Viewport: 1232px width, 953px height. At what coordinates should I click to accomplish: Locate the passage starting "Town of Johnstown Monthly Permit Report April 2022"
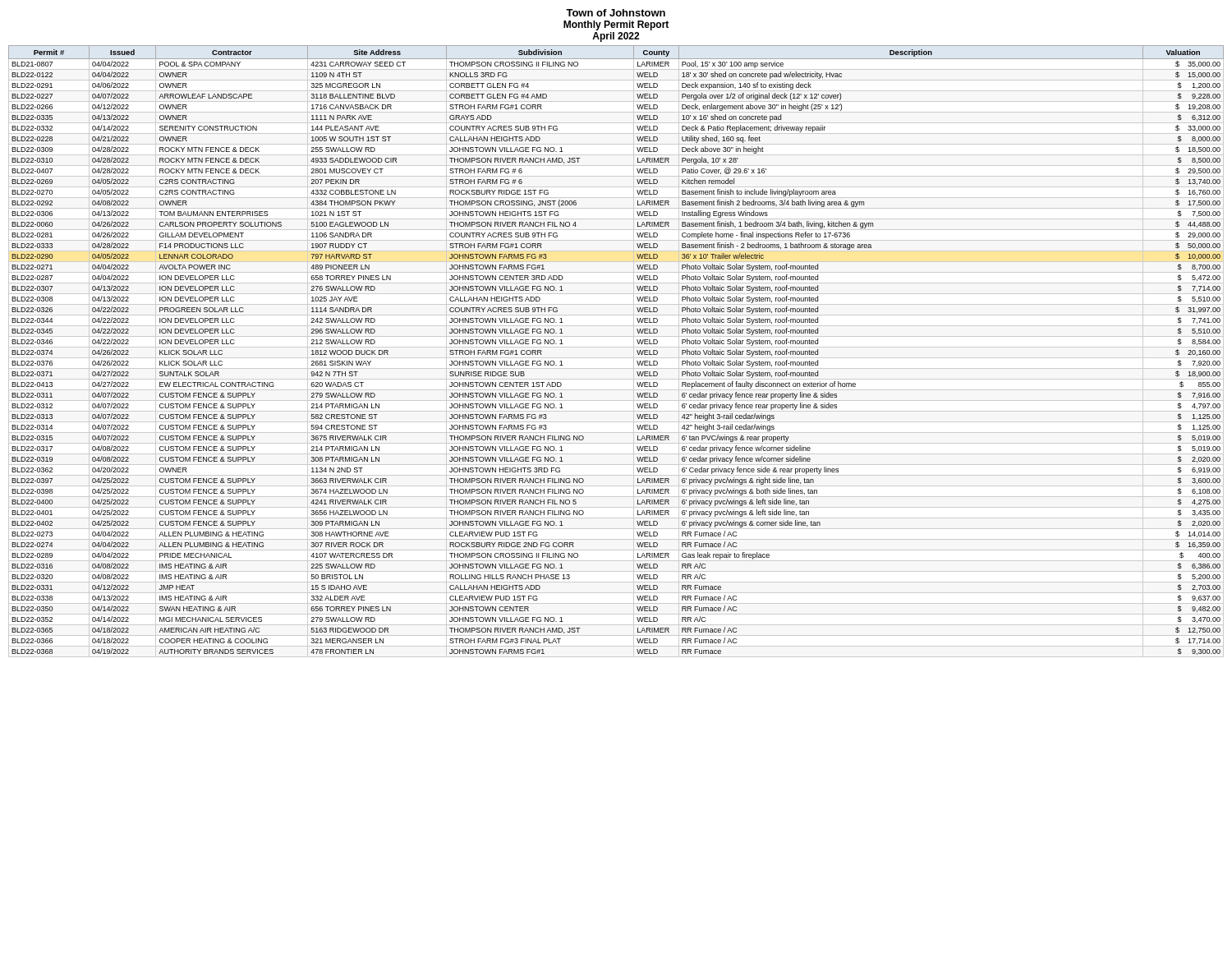(616, 24)
